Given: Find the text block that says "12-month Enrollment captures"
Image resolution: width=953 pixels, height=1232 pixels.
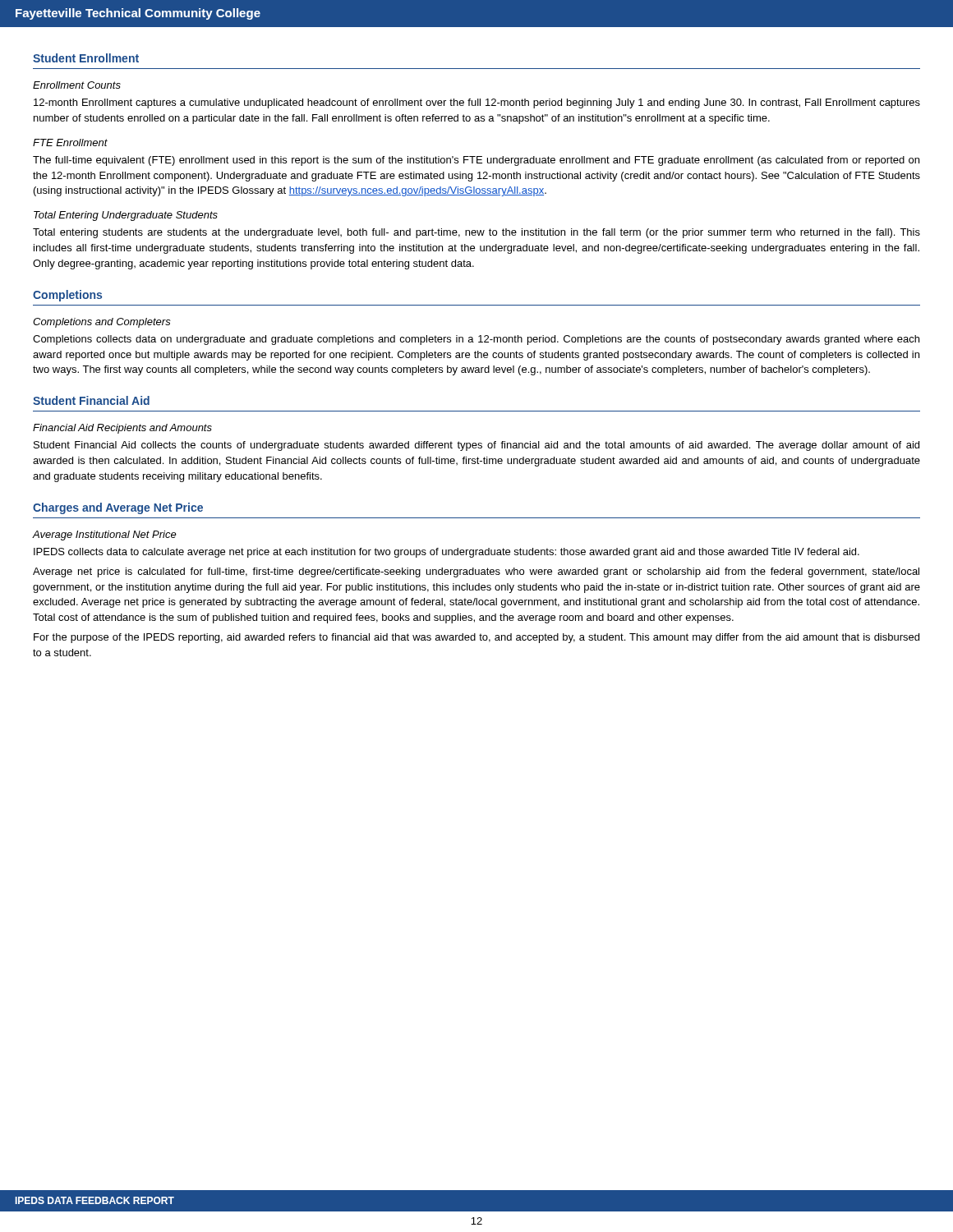Looking at the screenshot, I should [x=476, y=110].
